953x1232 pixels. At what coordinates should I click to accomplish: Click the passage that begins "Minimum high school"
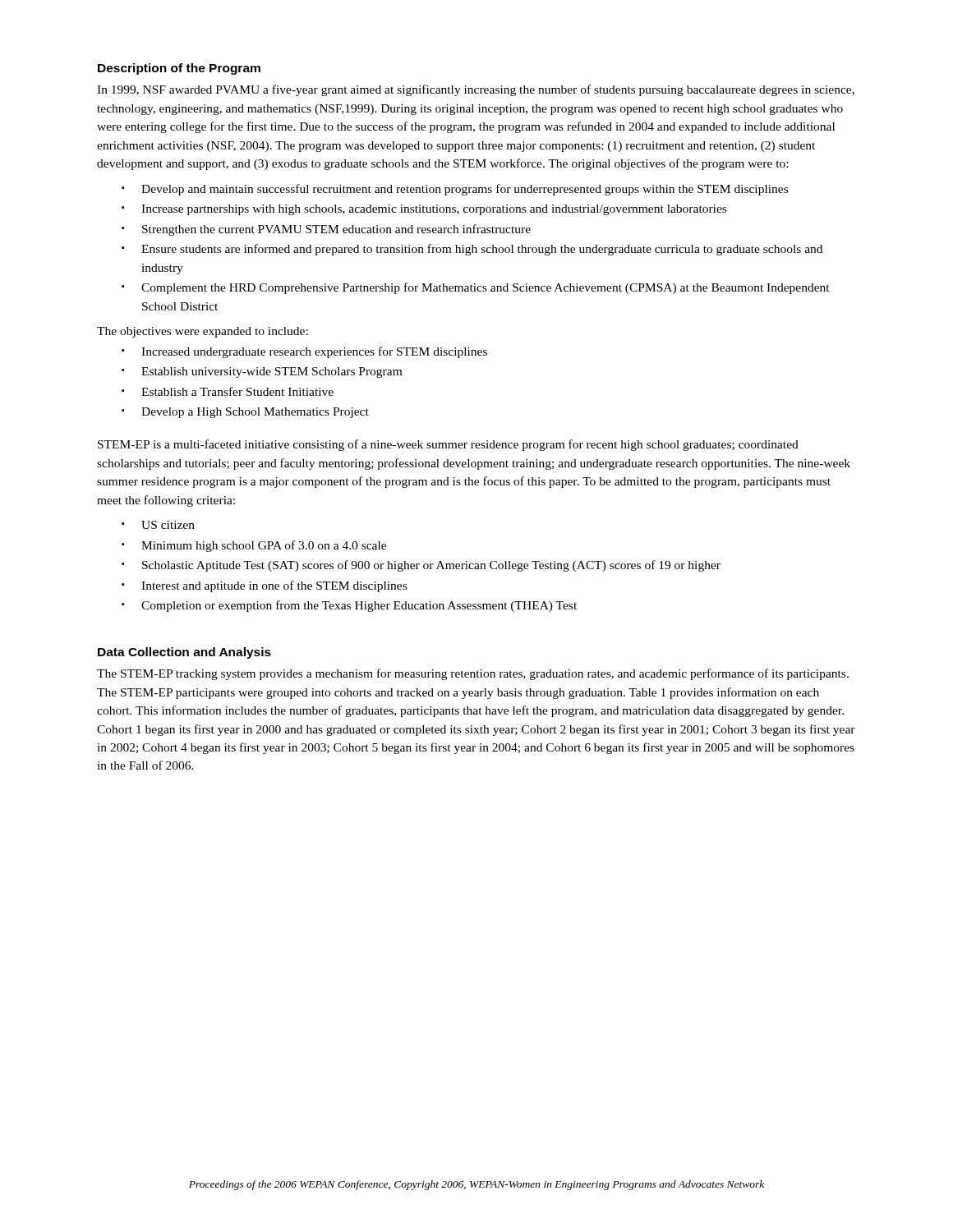tap(254, 546)
